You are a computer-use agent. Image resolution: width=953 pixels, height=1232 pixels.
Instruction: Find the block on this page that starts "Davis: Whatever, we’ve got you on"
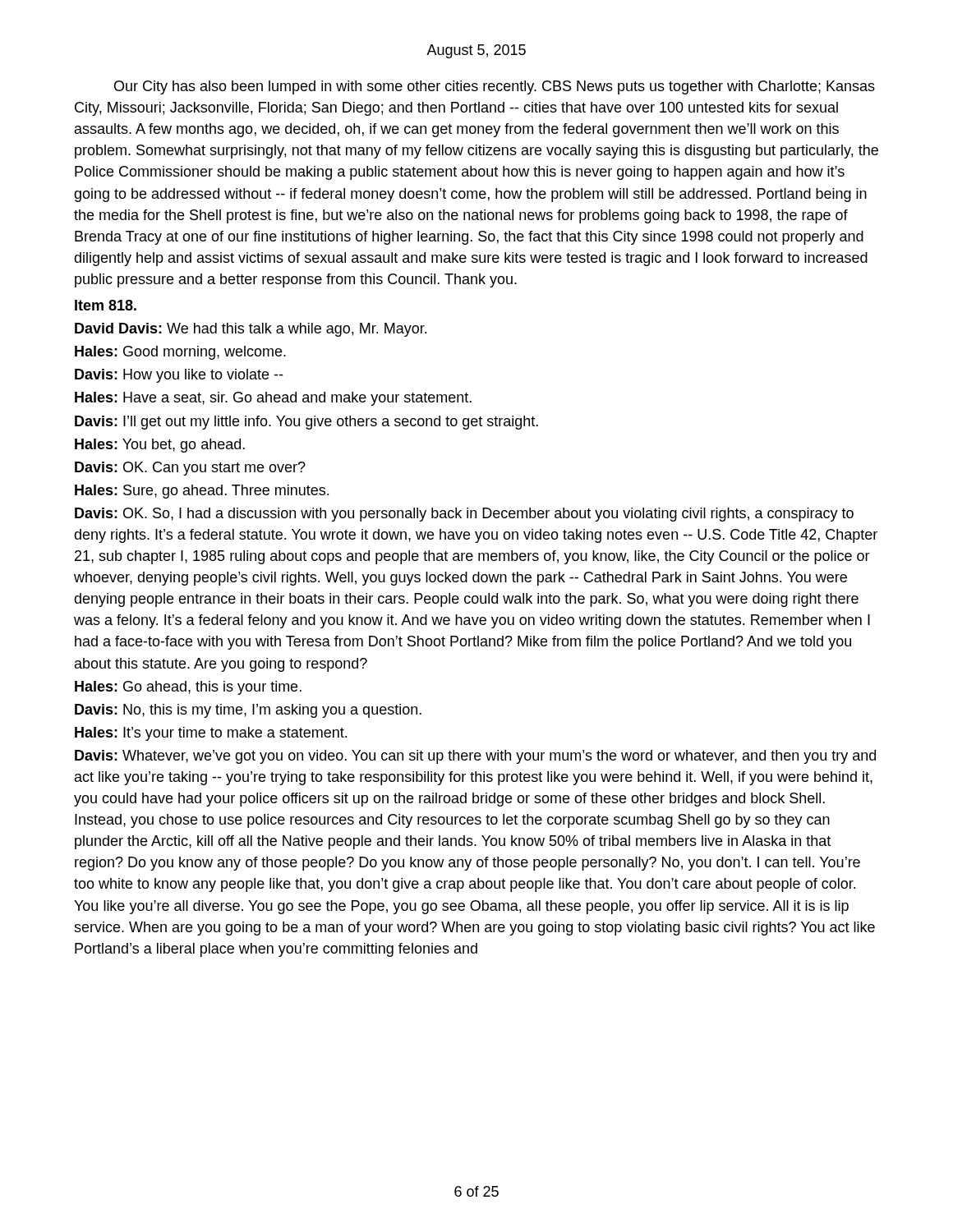tap(476, 852)
